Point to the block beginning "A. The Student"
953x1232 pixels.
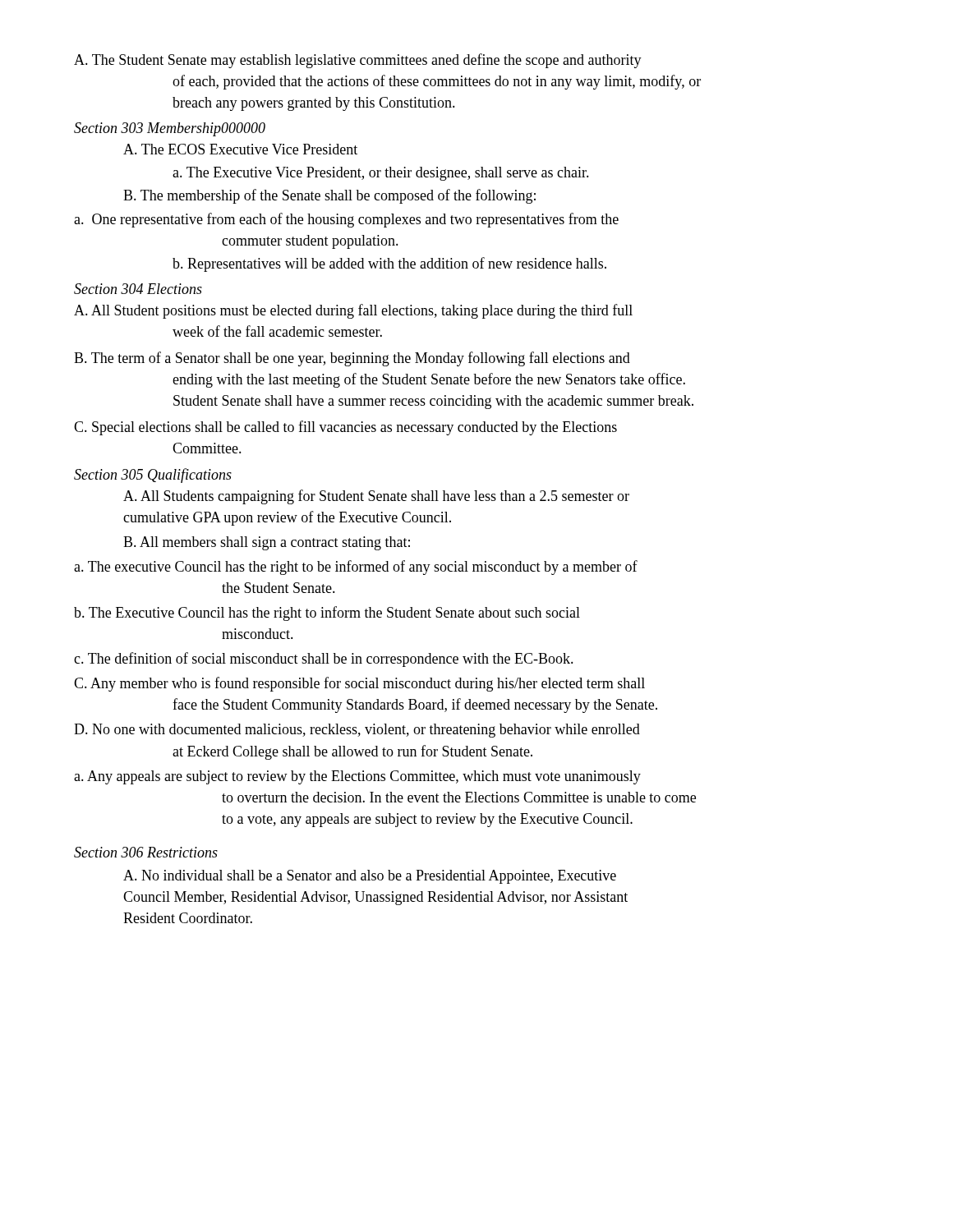(476, 83)
